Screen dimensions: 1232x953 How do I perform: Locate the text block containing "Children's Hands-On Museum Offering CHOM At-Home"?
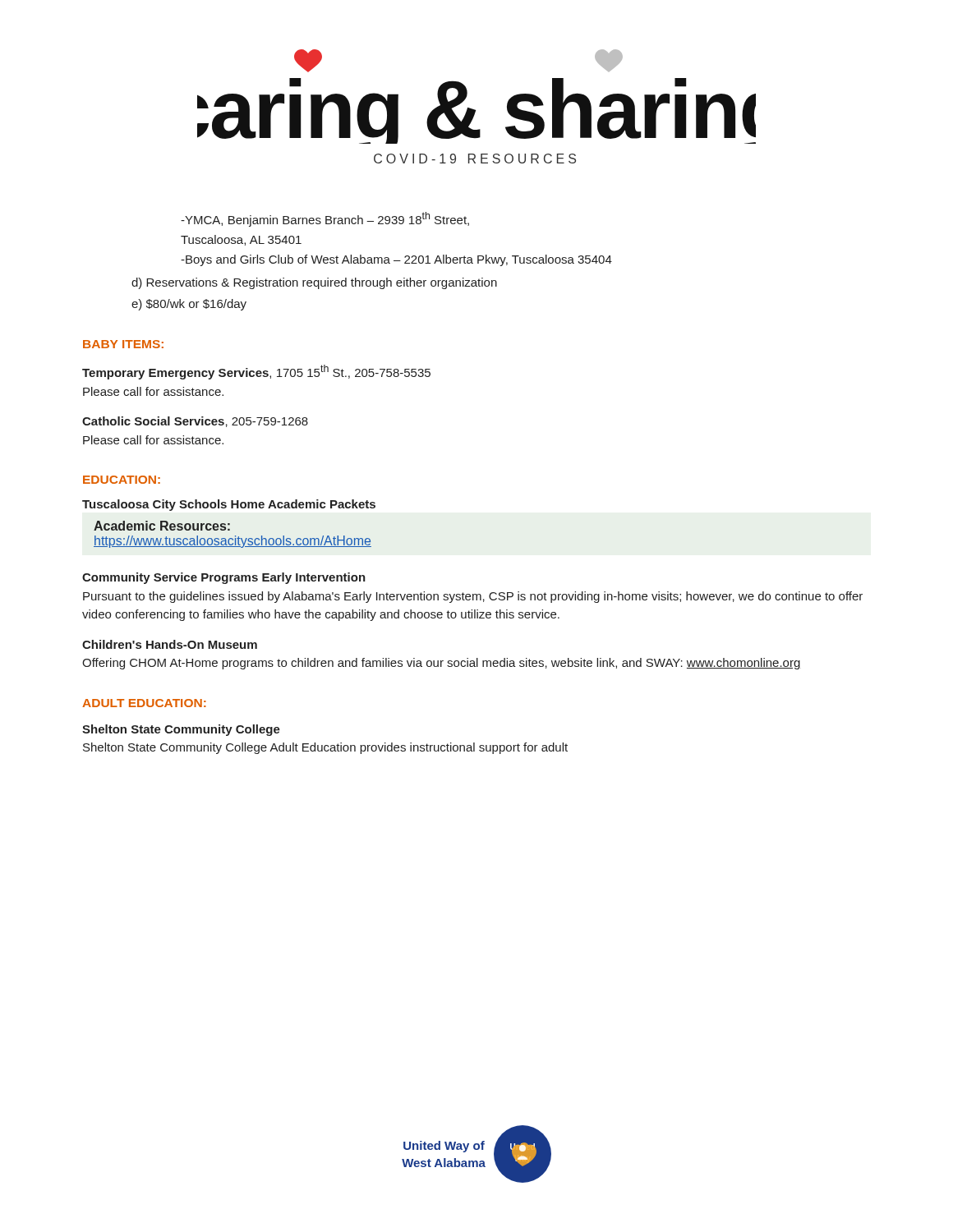pyautogui.click(x=441, y=653)
